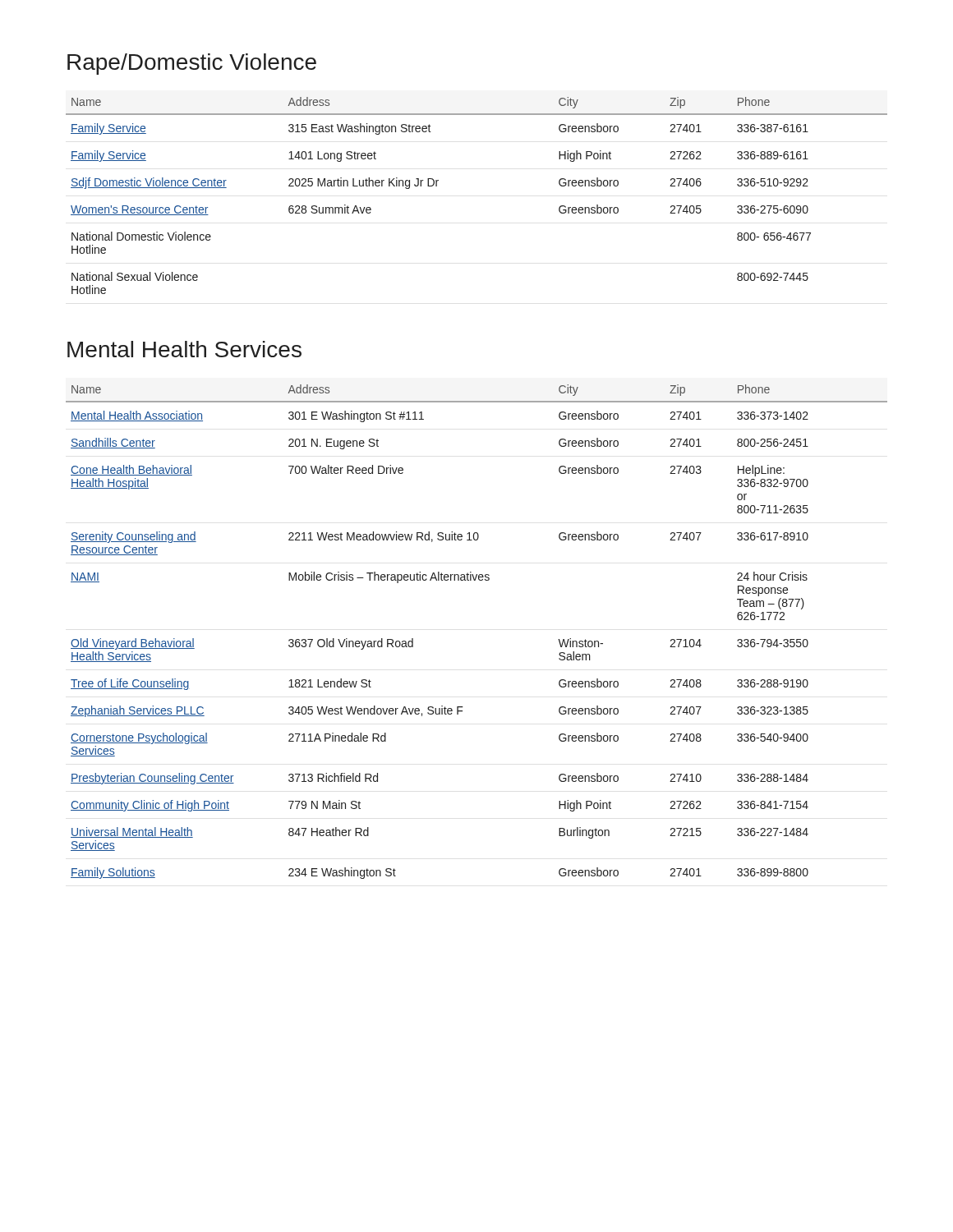This screenshot has height=1232, width=953.
Task: Locate the title with the text "Rape/Domestic Violence"
Action: 192,64
